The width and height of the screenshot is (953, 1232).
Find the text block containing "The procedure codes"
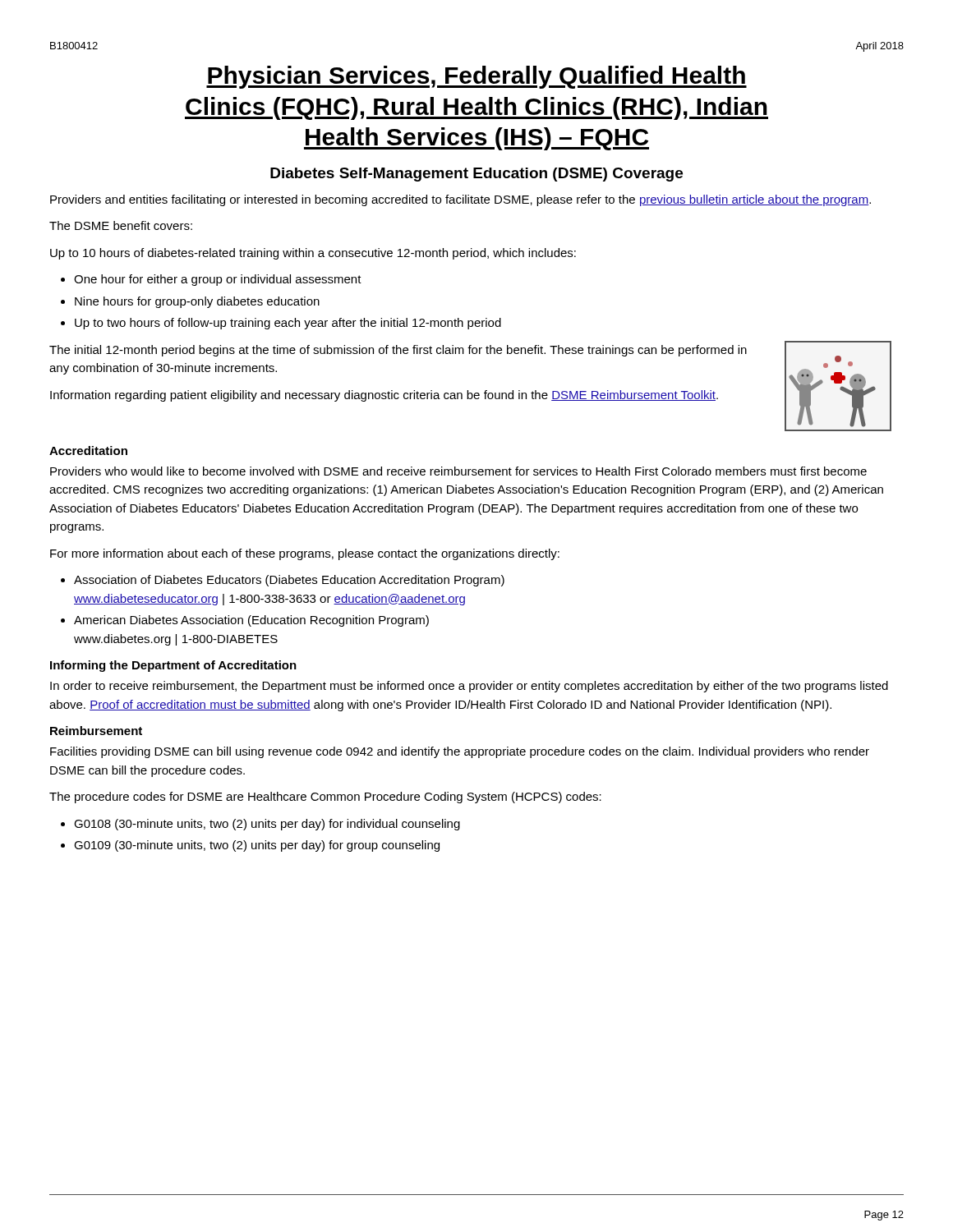click(326, 796)
